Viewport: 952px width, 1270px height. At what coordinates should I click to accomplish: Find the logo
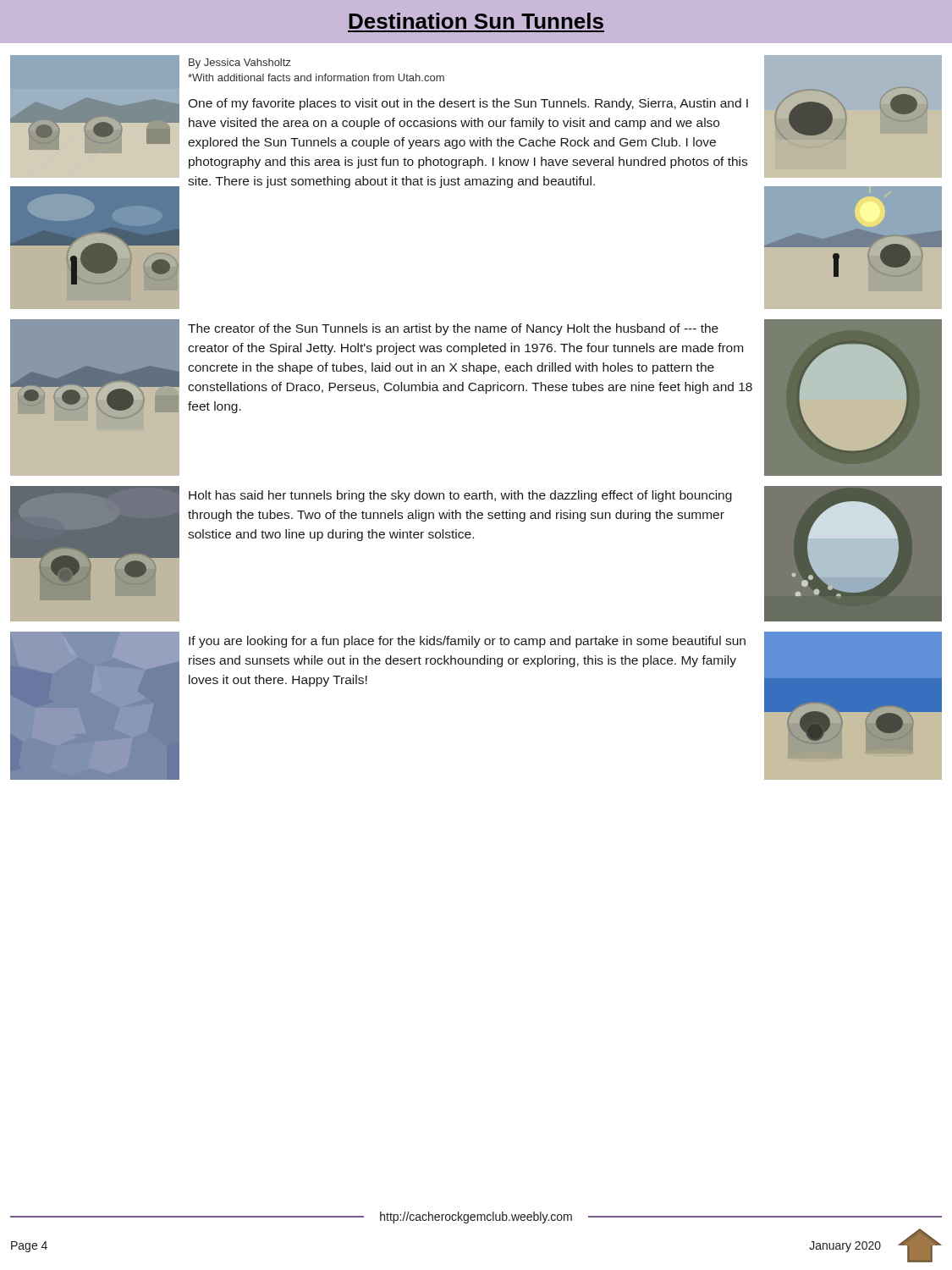click(x=920, y=1245)
